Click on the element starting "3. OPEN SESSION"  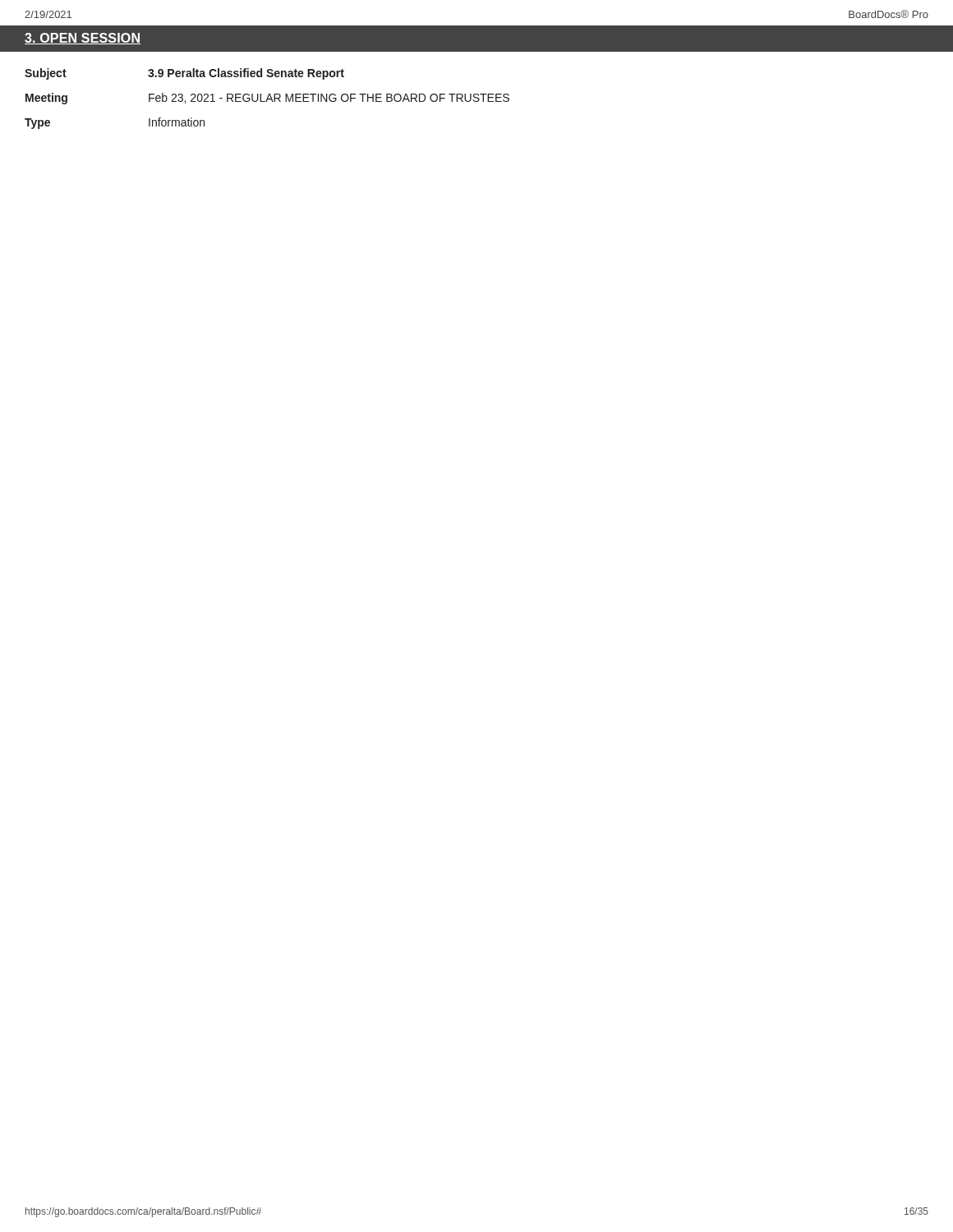tap(83, 38)
